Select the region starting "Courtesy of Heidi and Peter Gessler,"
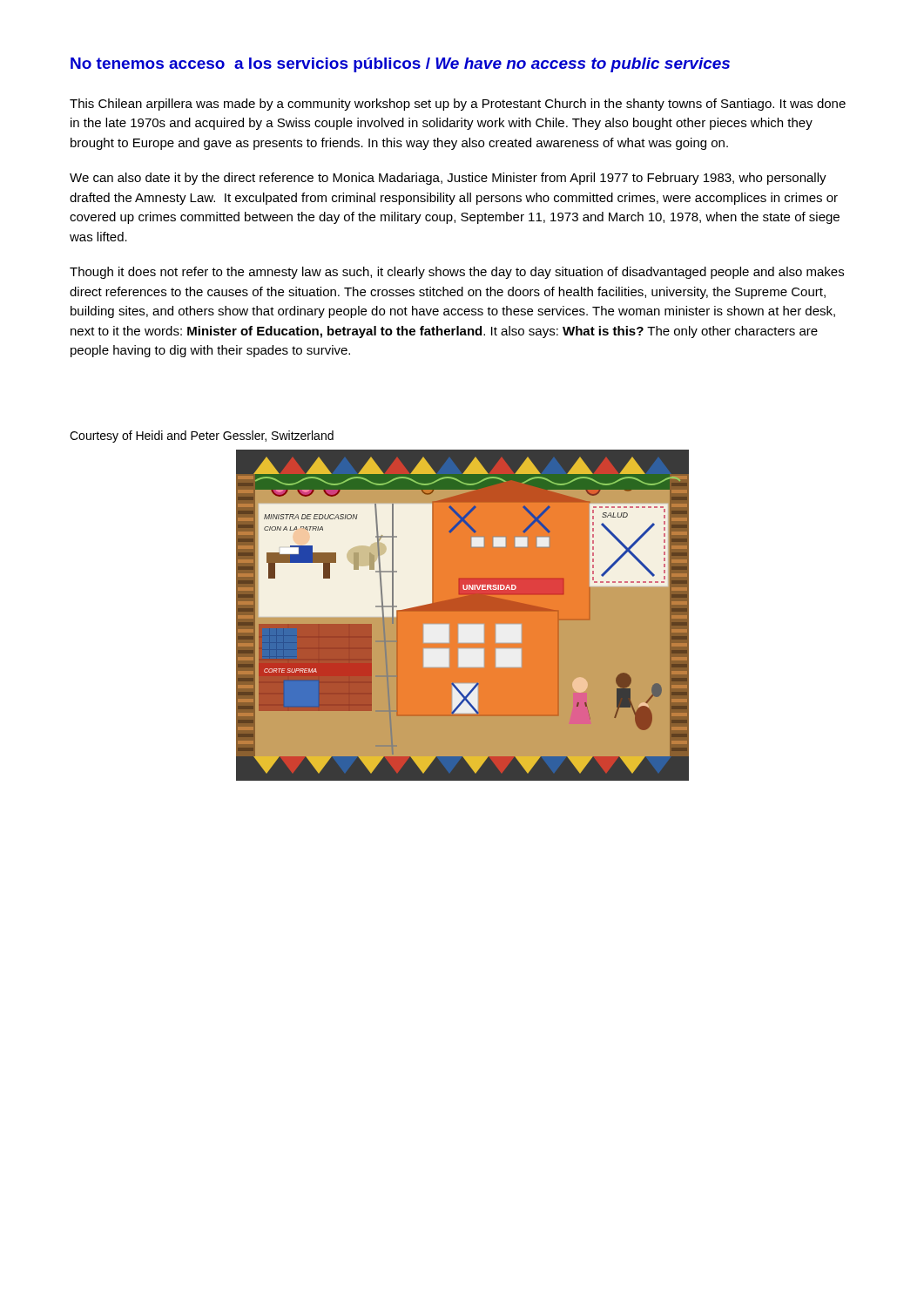 202,435
